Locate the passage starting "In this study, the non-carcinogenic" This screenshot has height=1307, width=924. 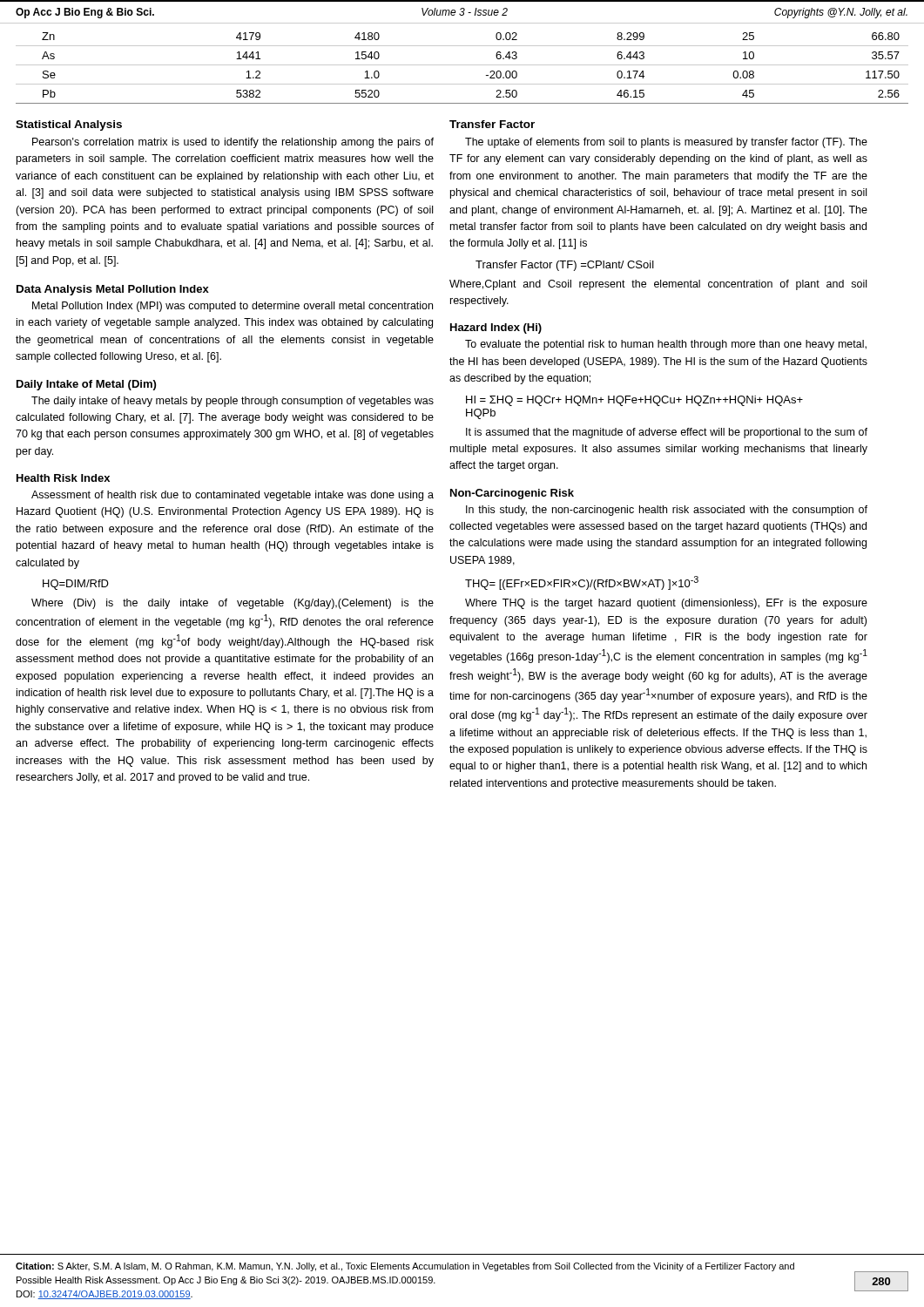point(658,535)
